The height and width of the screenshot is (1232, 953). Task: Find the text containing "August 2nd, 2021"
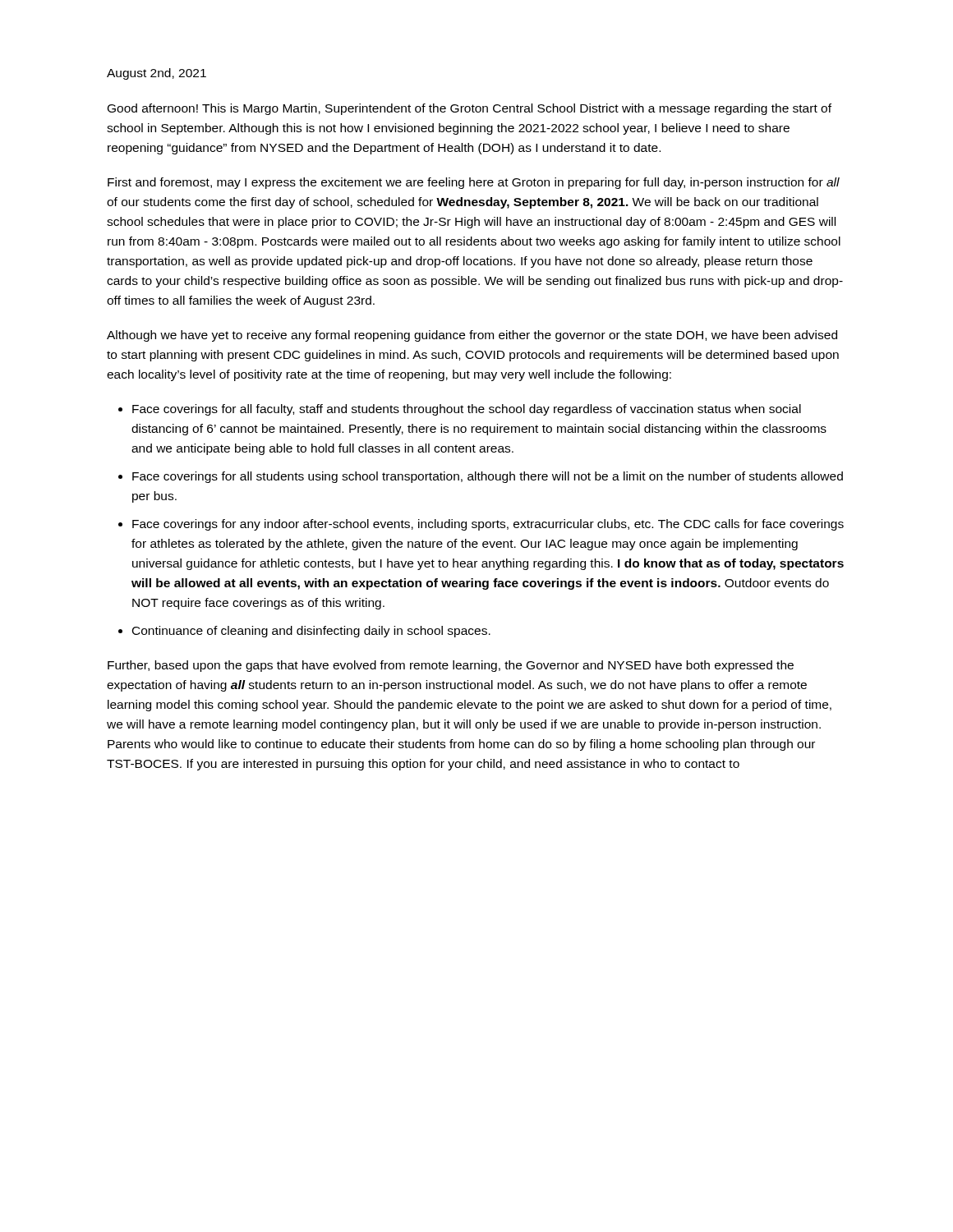[x=157, y=73]
